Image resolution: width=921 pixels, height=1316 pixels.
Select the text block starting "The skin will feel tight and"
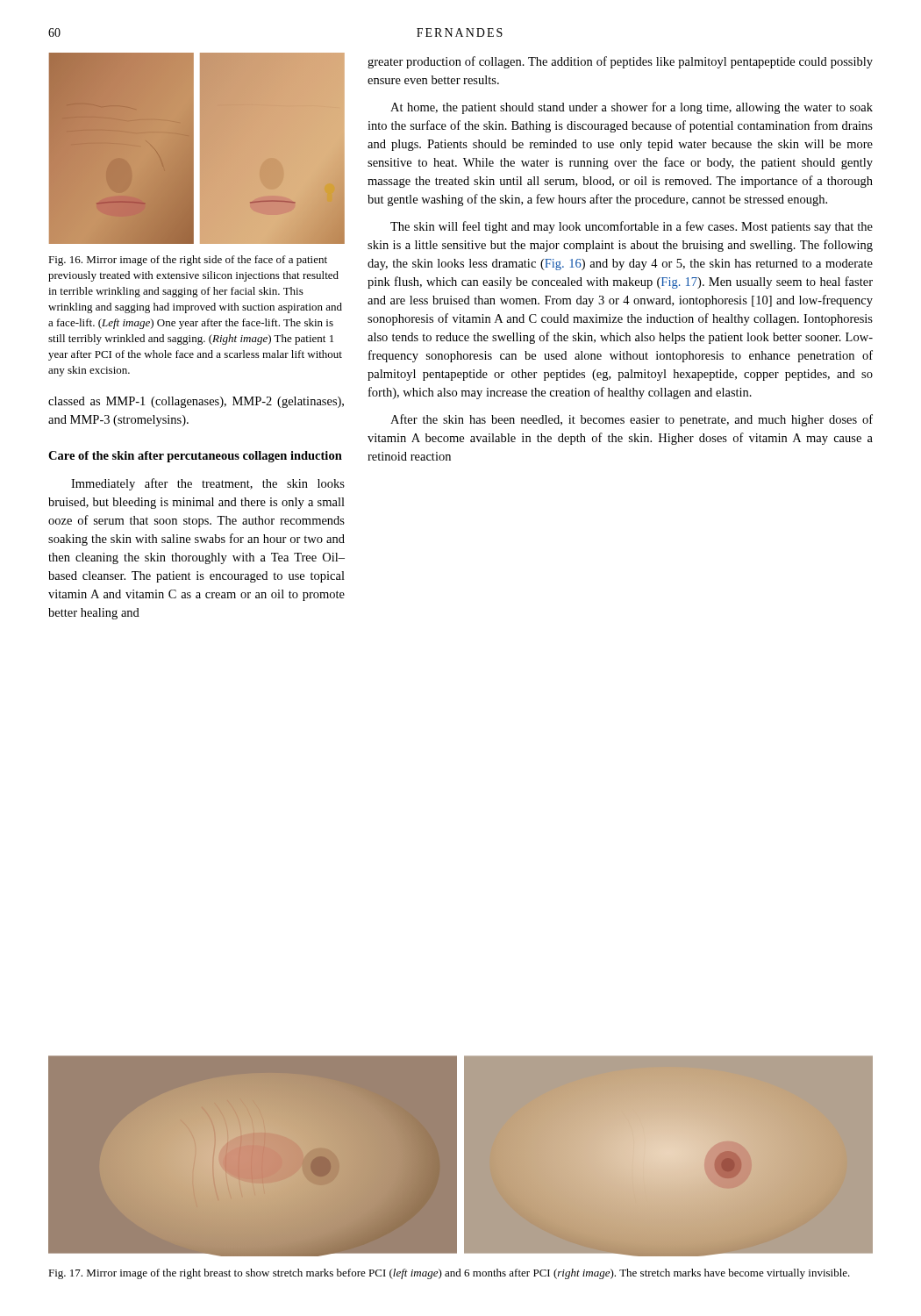click(620, 309)
